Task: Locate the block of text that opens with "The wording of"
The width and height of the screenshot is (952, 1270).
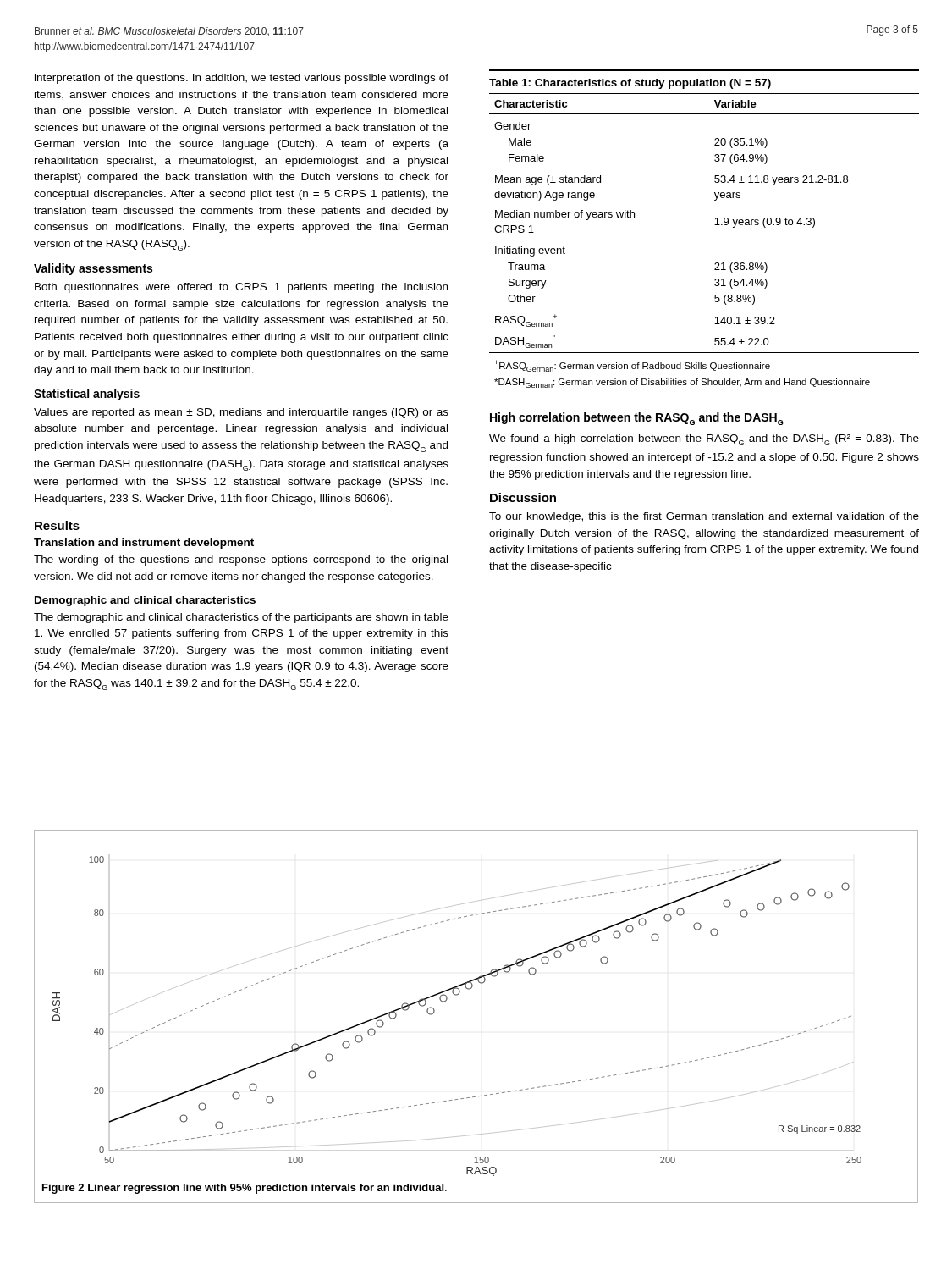Action: [241, 568]
